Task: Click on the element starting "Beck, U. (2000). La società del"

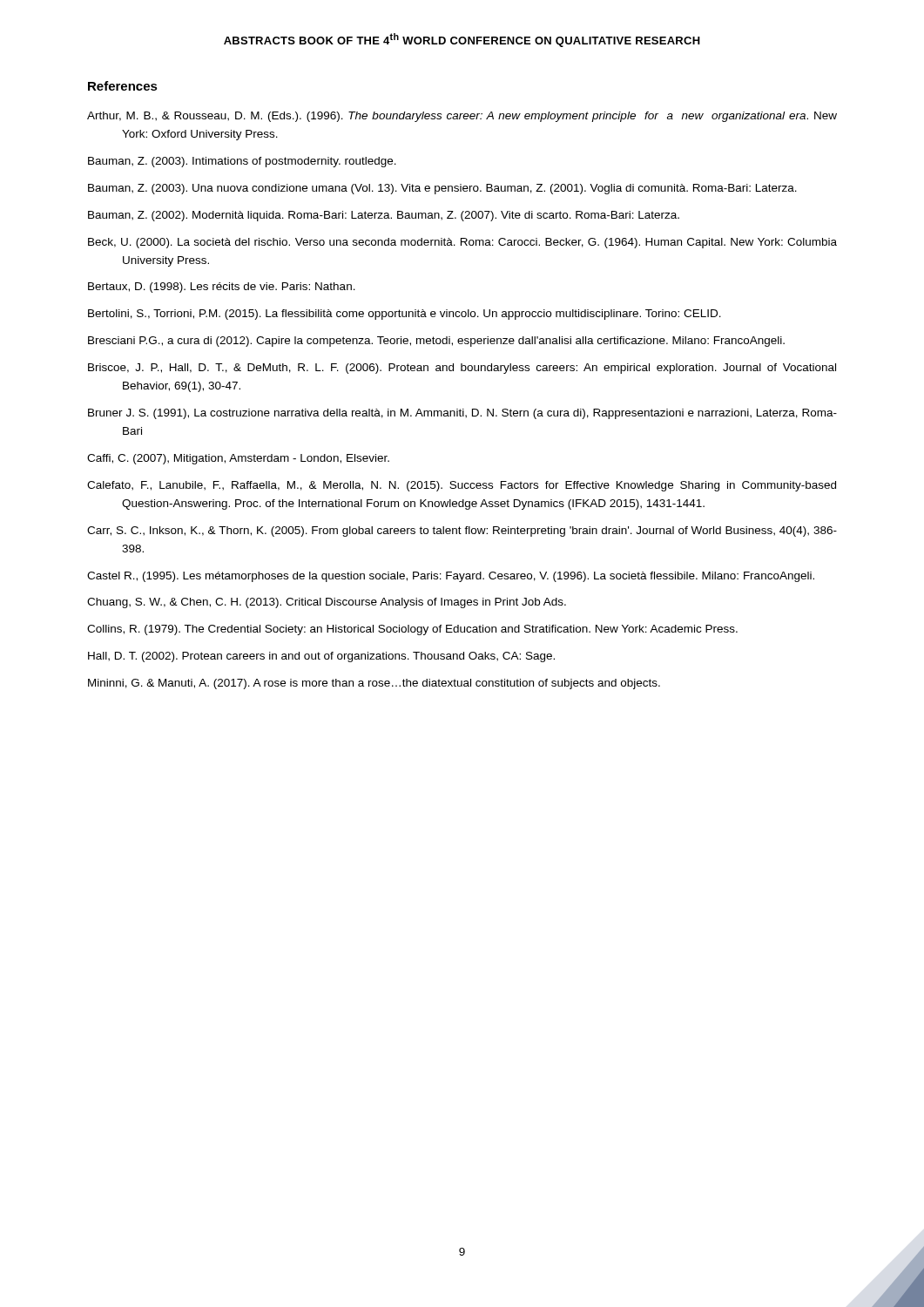Action: 462,251
